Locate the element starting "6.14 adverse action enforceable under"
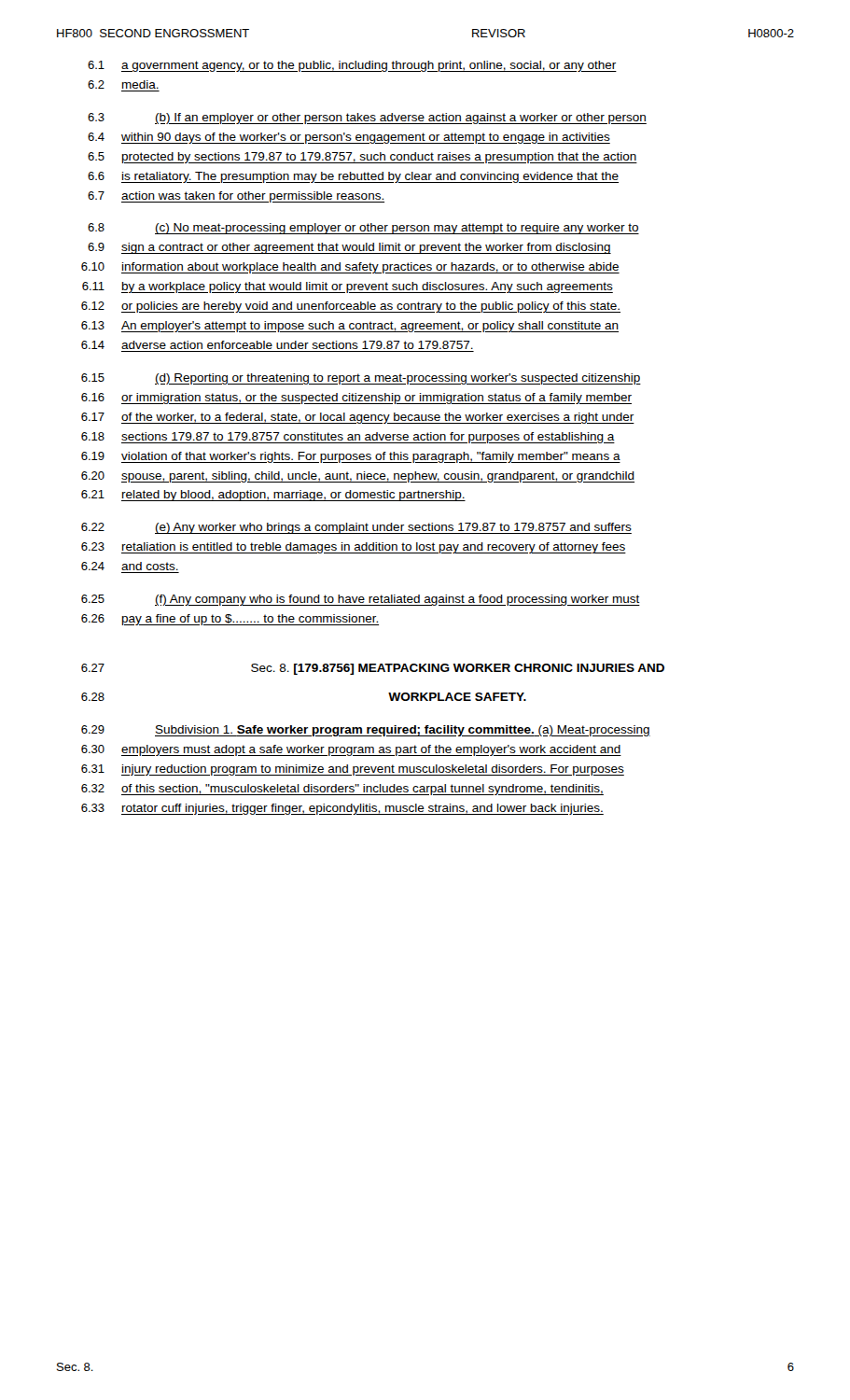 425,346
